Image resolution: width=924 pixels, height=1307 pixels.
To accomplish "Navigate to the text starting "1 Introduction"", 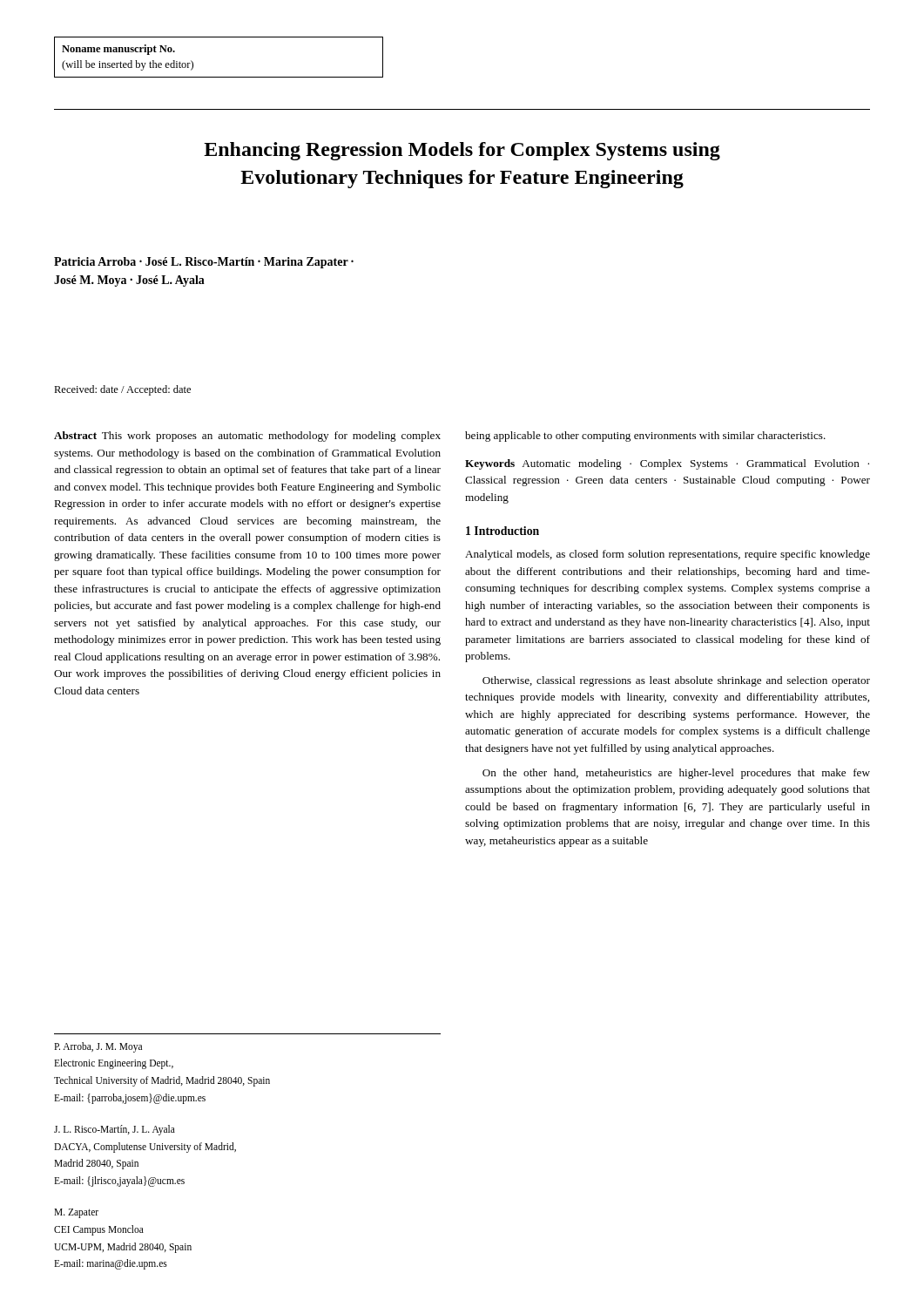I will 502,531.
